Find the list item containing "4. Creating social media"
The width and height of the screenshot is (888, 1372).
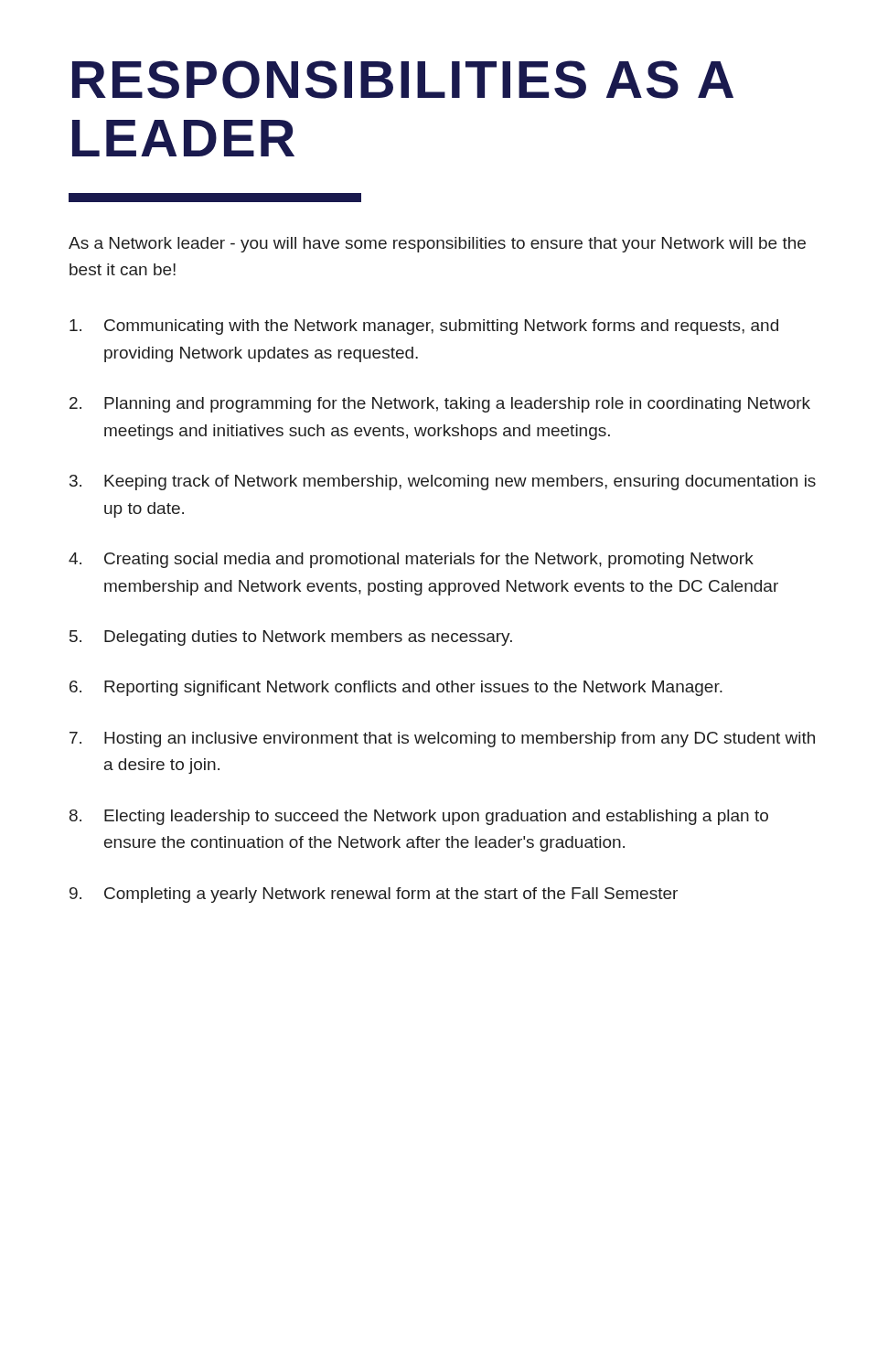tap(444, 572)
